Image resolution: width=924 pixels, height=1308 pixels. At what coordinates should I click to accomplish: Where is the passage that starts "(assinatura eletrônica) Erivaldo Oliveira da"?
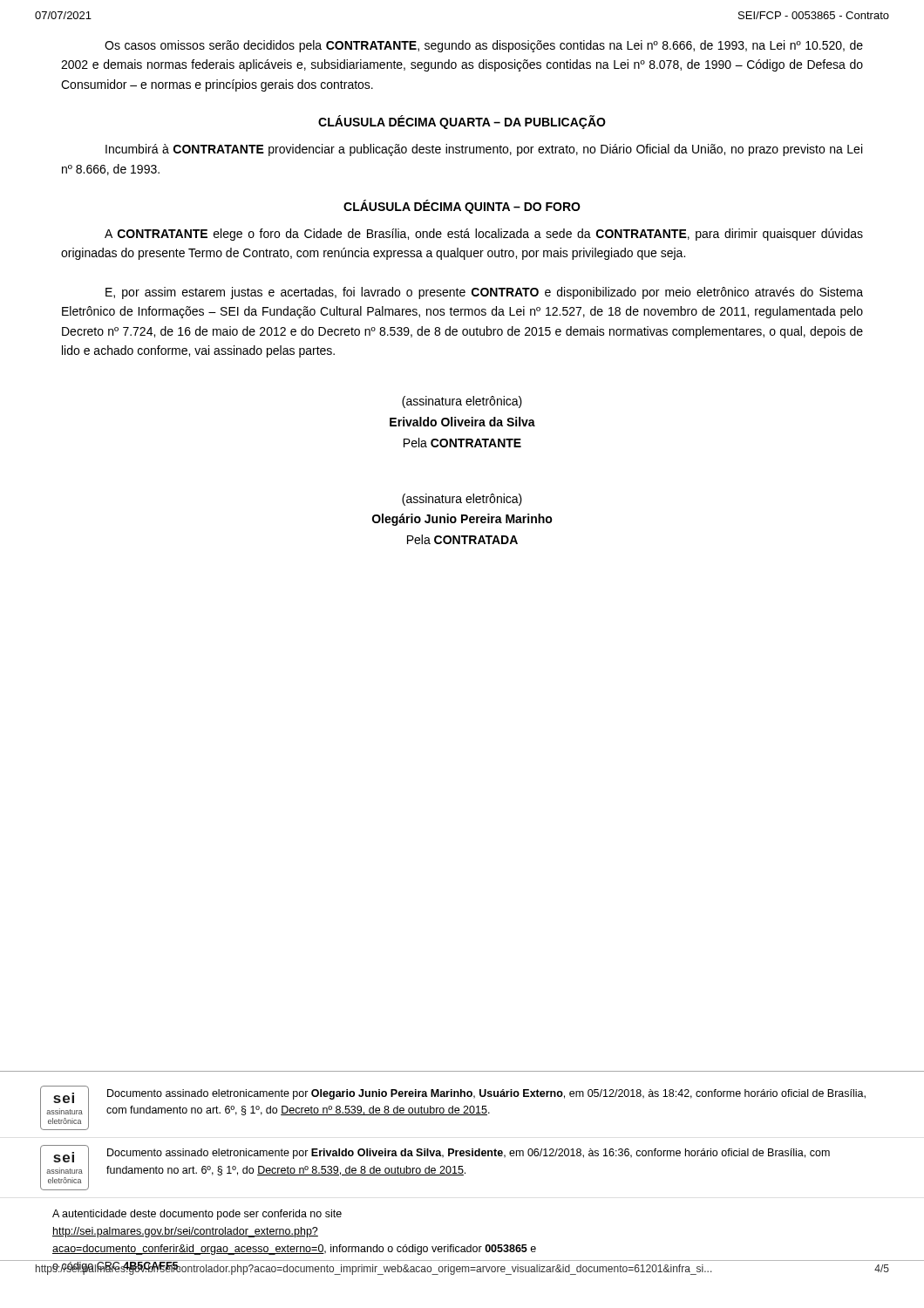pos(462,422)
